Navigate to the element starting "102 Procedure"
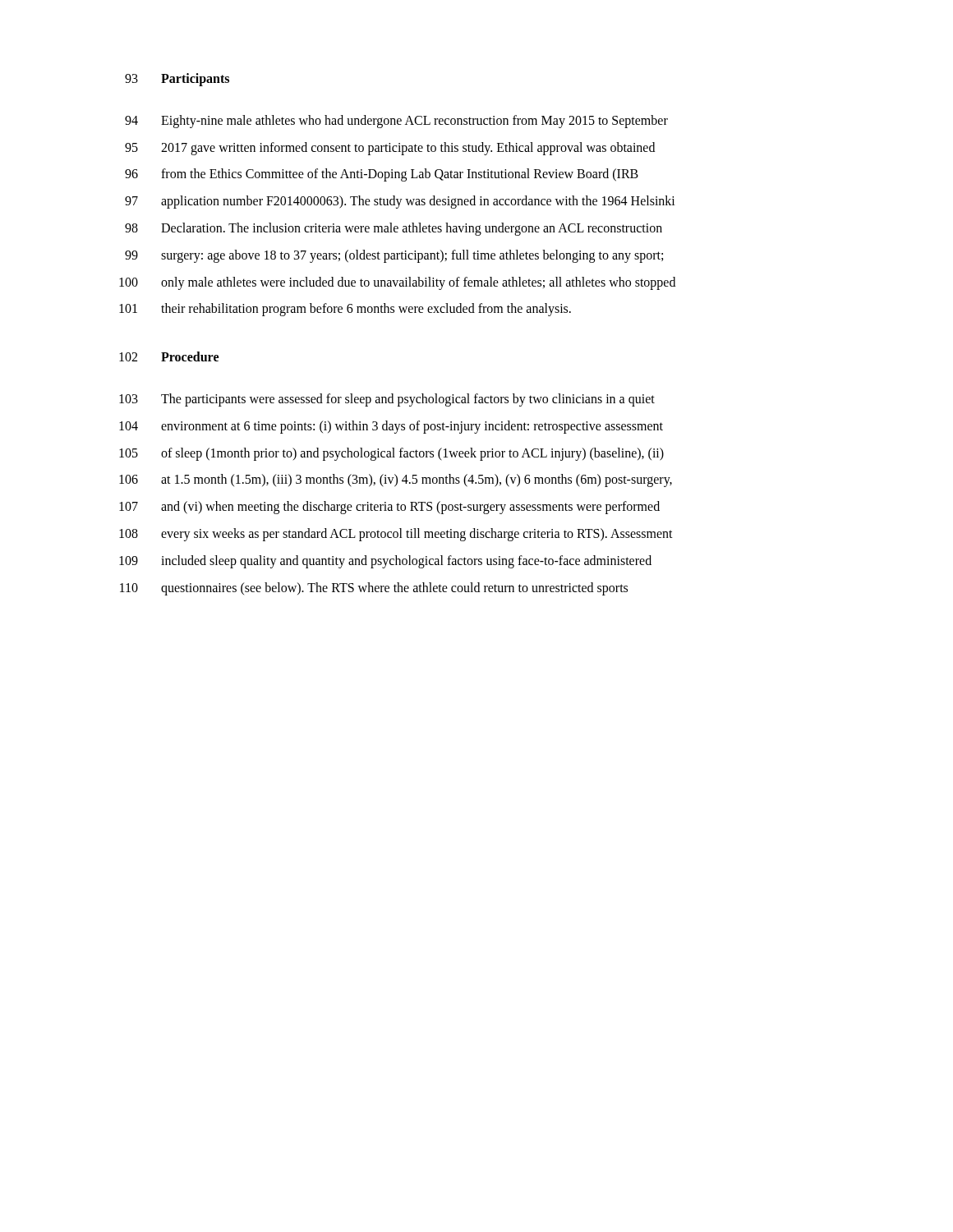Viewport: 953px width, 1232px height. [x=169, y=356]
